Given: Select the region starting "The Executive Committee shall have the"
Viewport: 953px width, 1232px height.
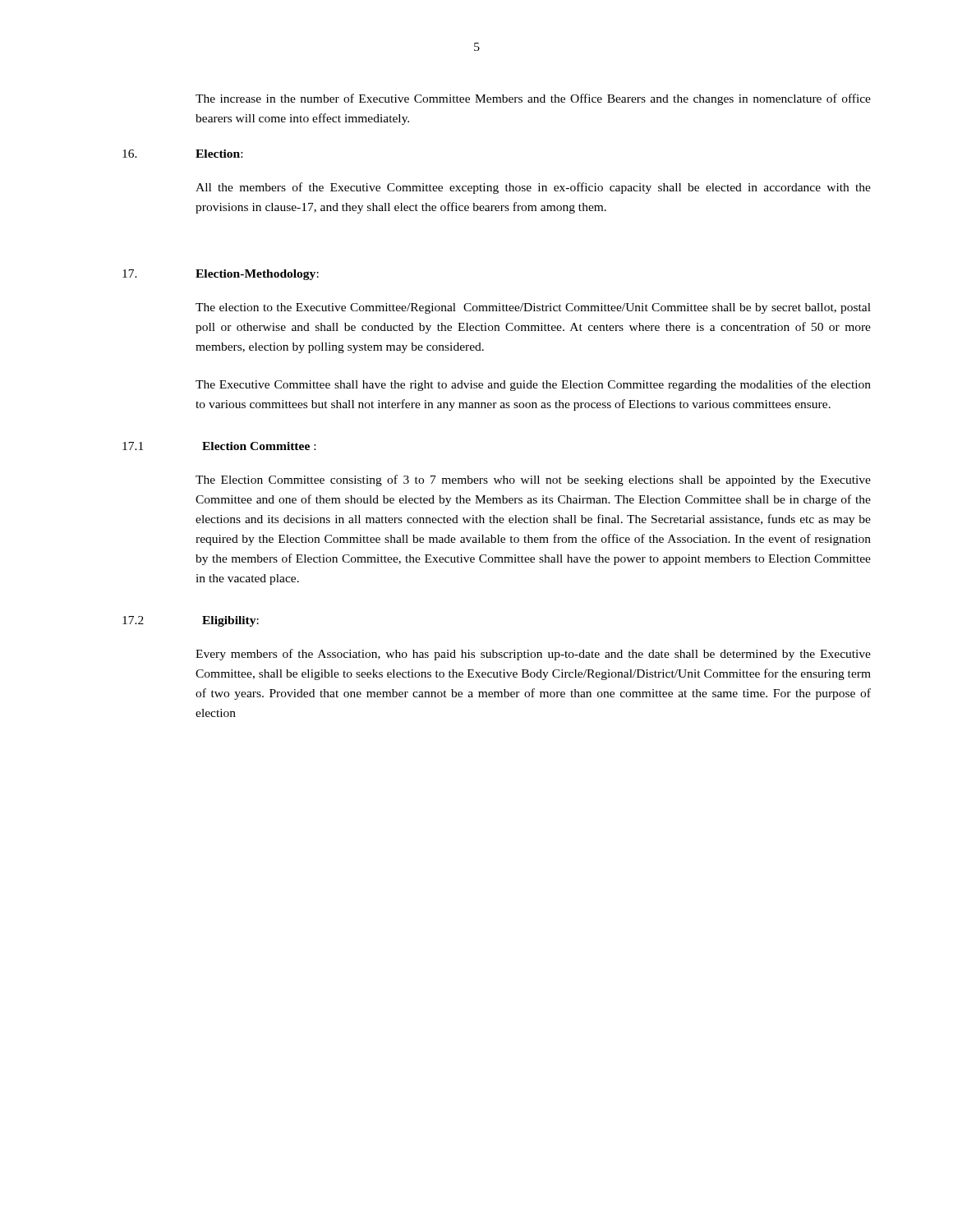Looking at the screenshot, I should (533, 394).
